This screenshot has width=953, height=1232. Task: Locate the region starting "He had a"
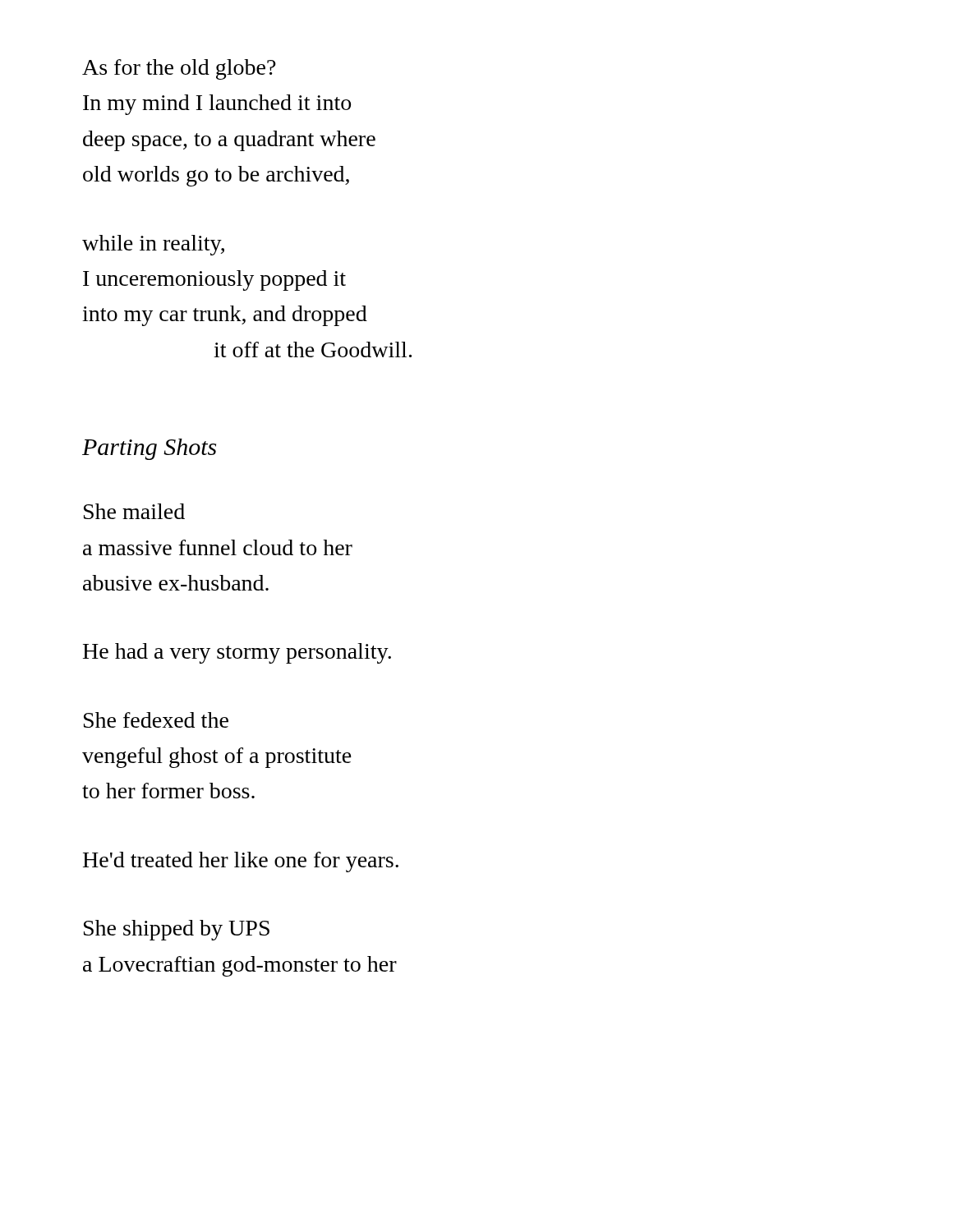(x=237, y=651)
